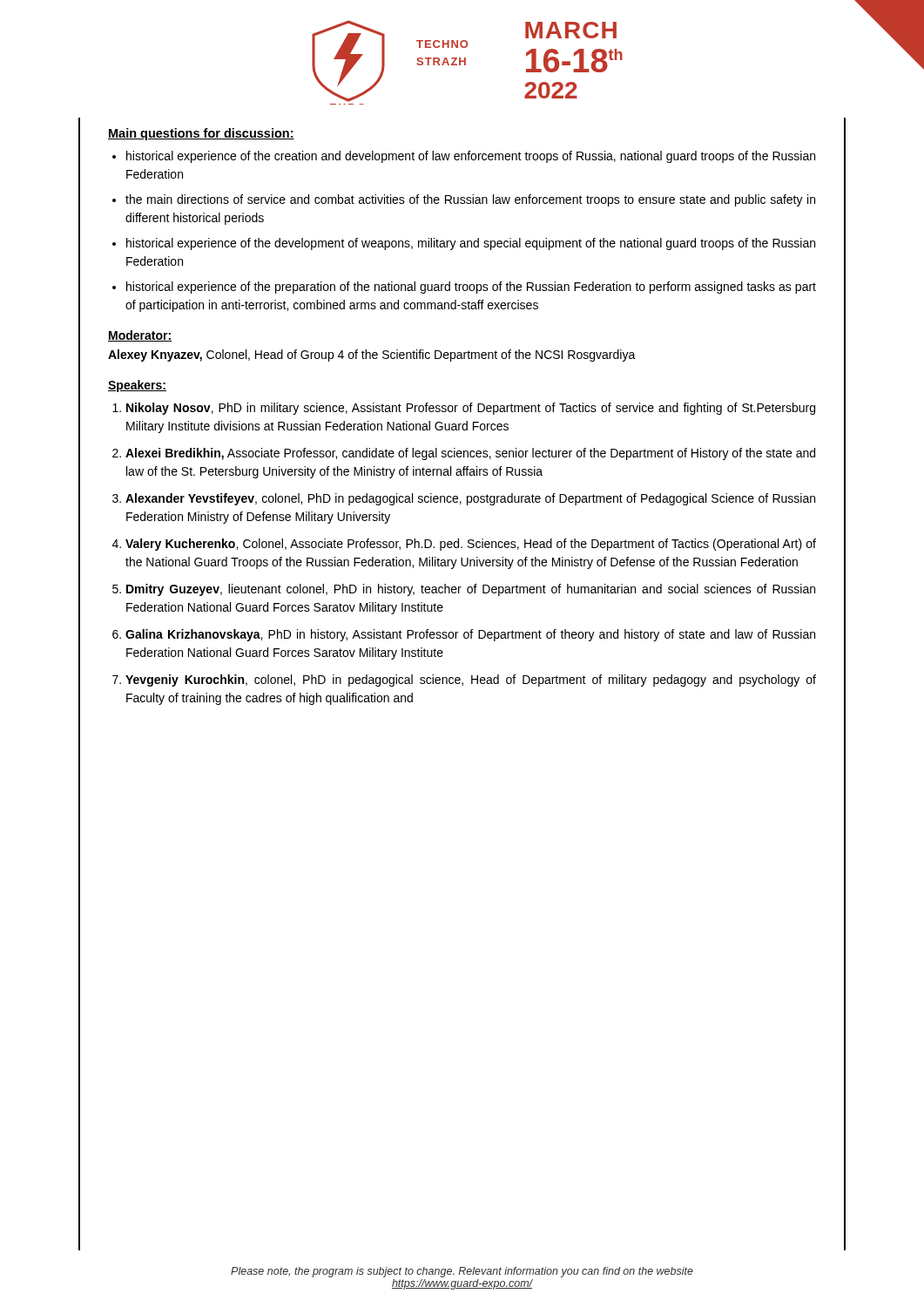Navigate to the block starting "Alexei Bredikhin, Associate Professor, candidate of legal sciences,"
The image size is (924, 1307).
click(x=471, y=462)
